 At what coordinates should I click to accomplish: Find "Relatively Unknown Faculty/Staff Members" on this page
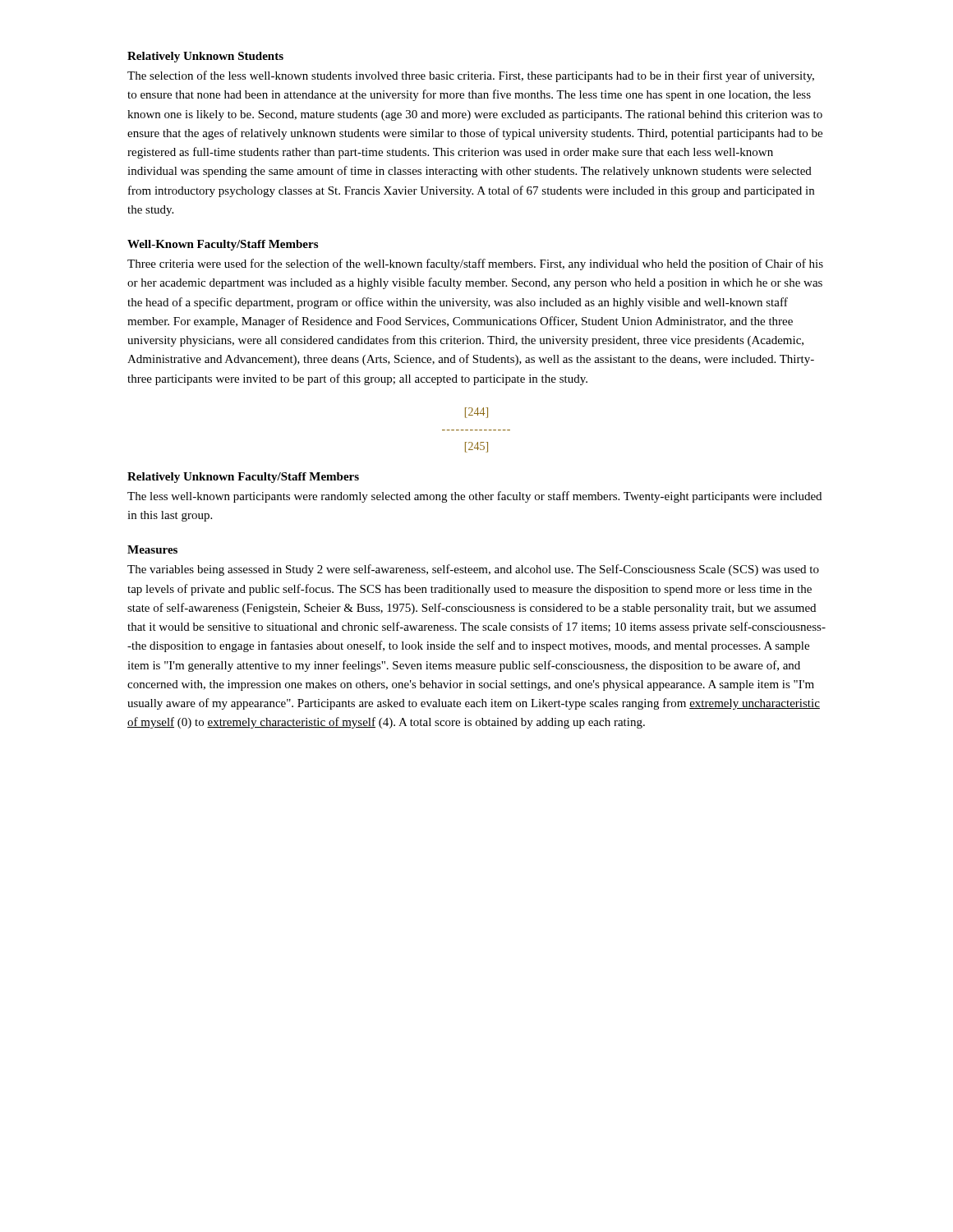(x=243, y=478)
